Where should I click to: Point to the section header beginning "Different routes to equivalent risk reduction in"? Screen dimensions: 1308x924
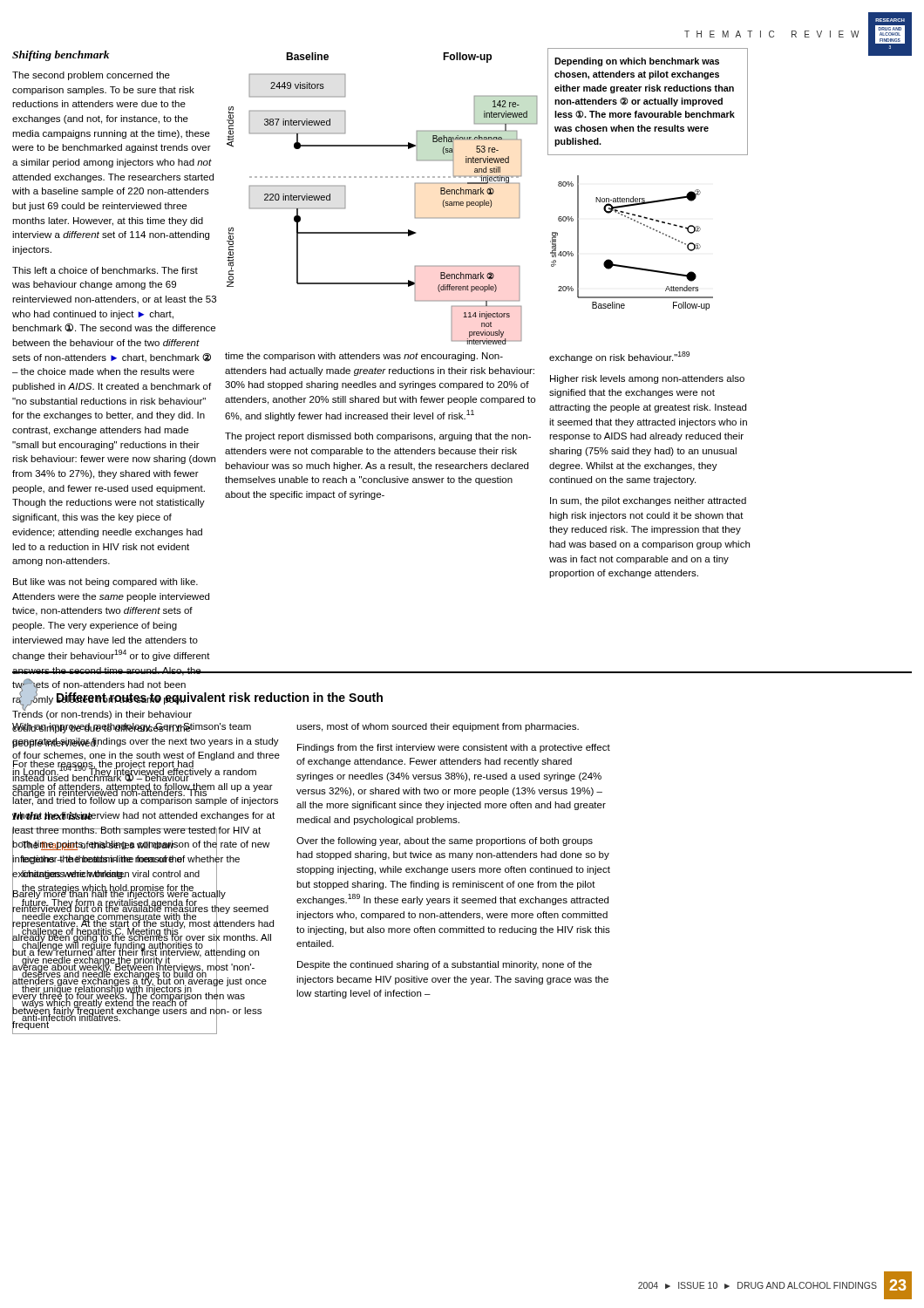[x=198, y=697]
